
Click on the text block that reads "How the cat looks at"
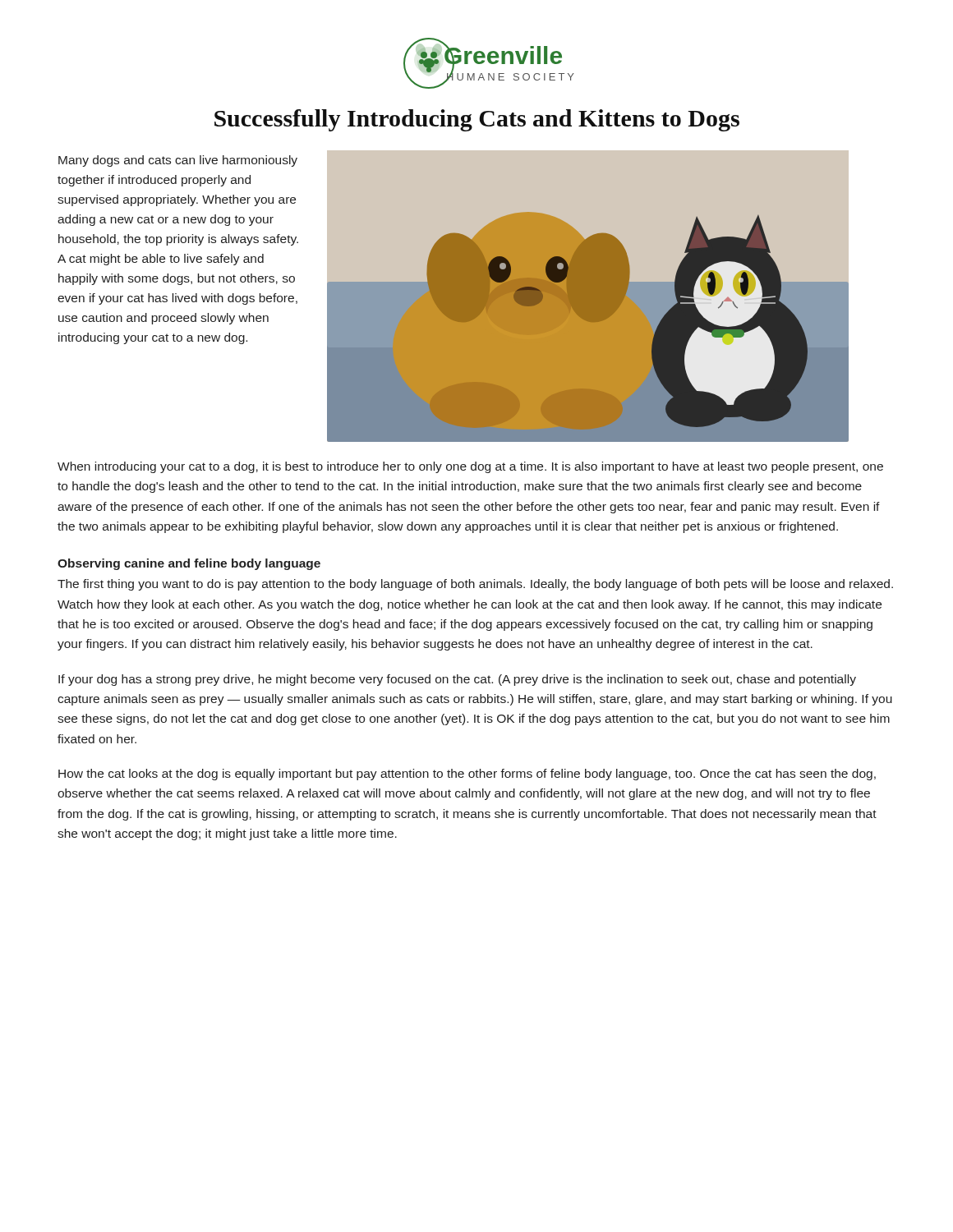pyautogui.click(x=467, y=803)
